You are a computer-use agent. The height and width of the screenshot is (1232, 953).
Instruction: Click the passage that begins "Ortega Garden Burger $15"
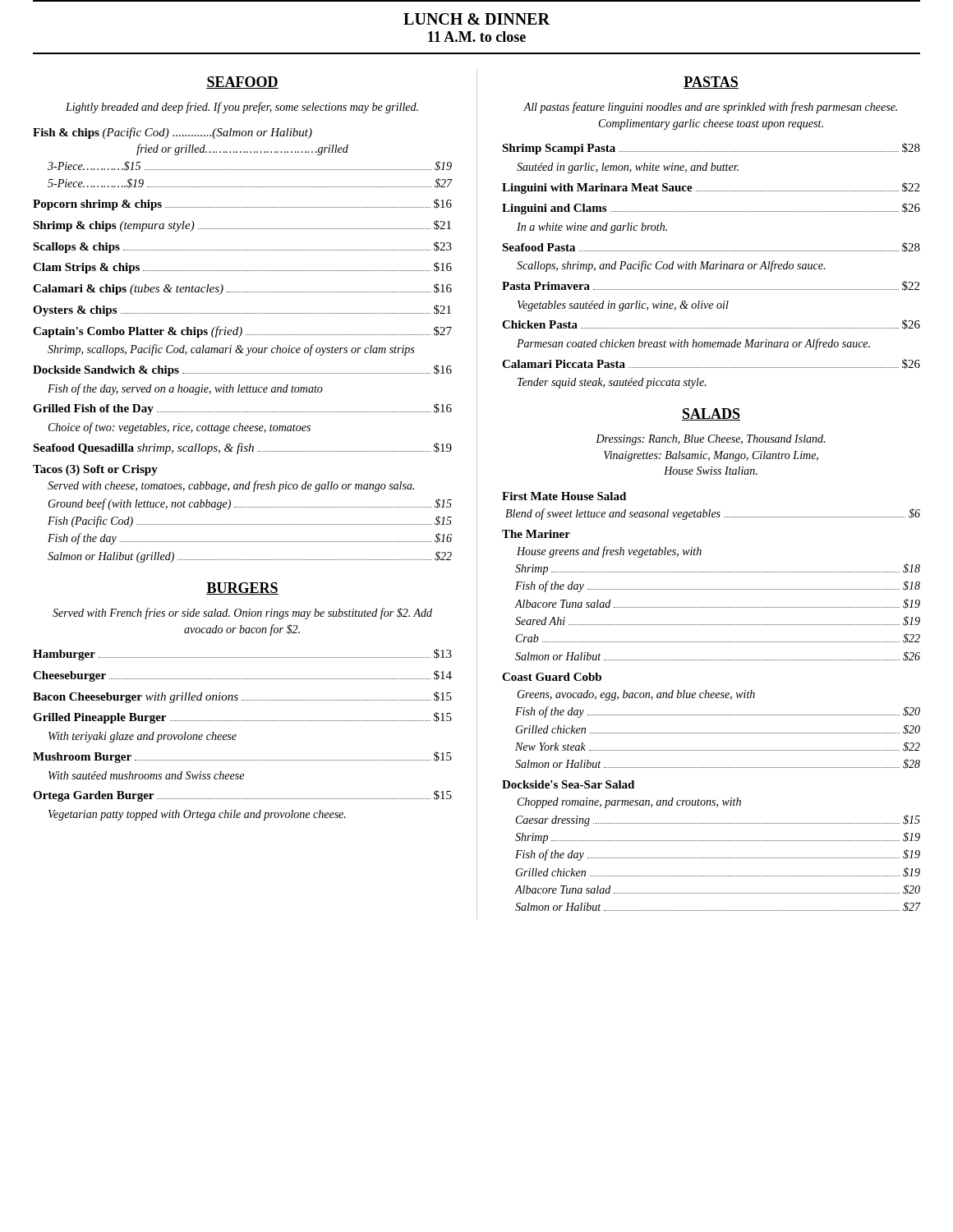pyautogui.click(x=242, y=805)
